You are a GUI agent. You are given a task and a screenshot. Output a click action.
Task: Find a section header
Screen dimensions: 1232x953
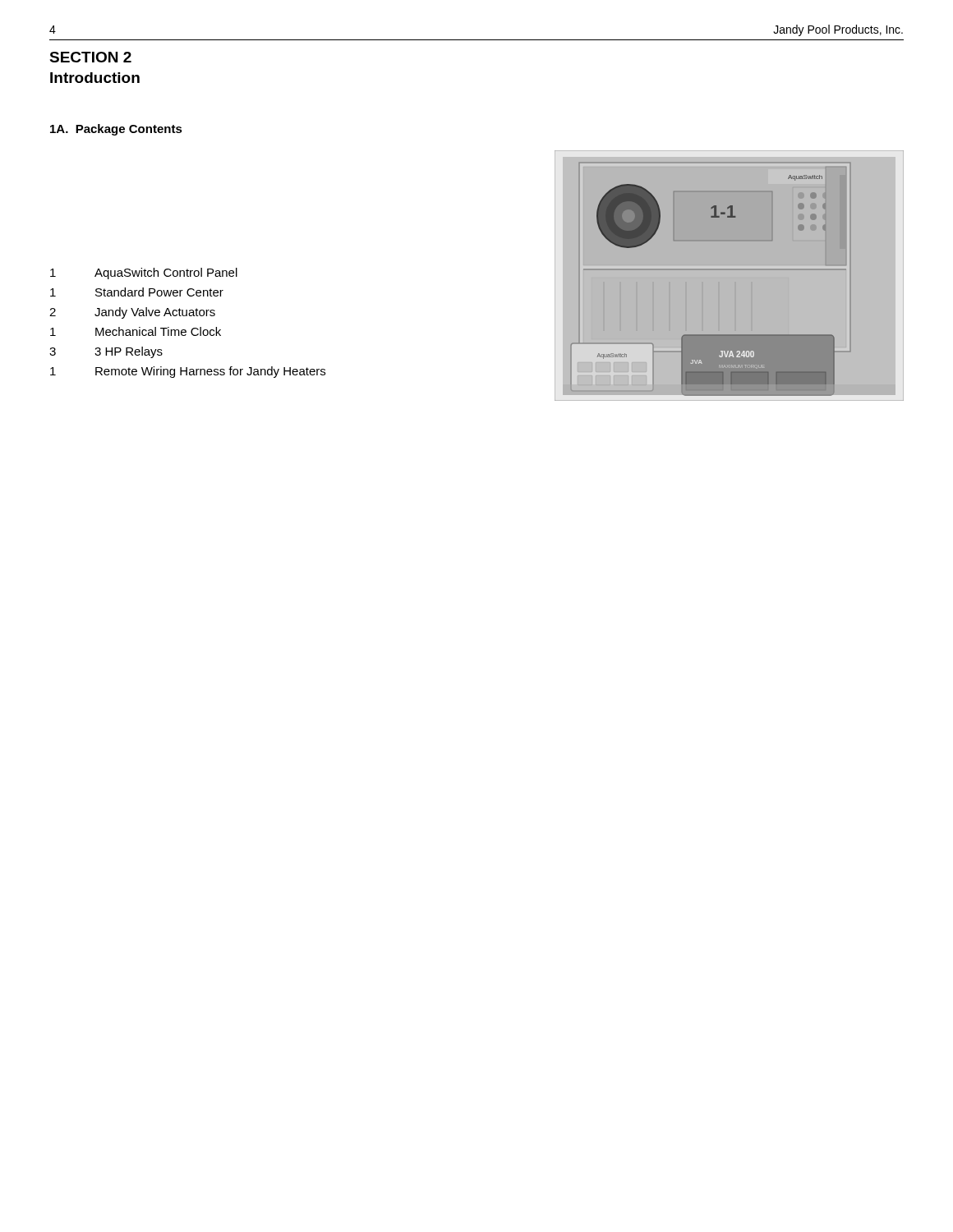point(116,129)
